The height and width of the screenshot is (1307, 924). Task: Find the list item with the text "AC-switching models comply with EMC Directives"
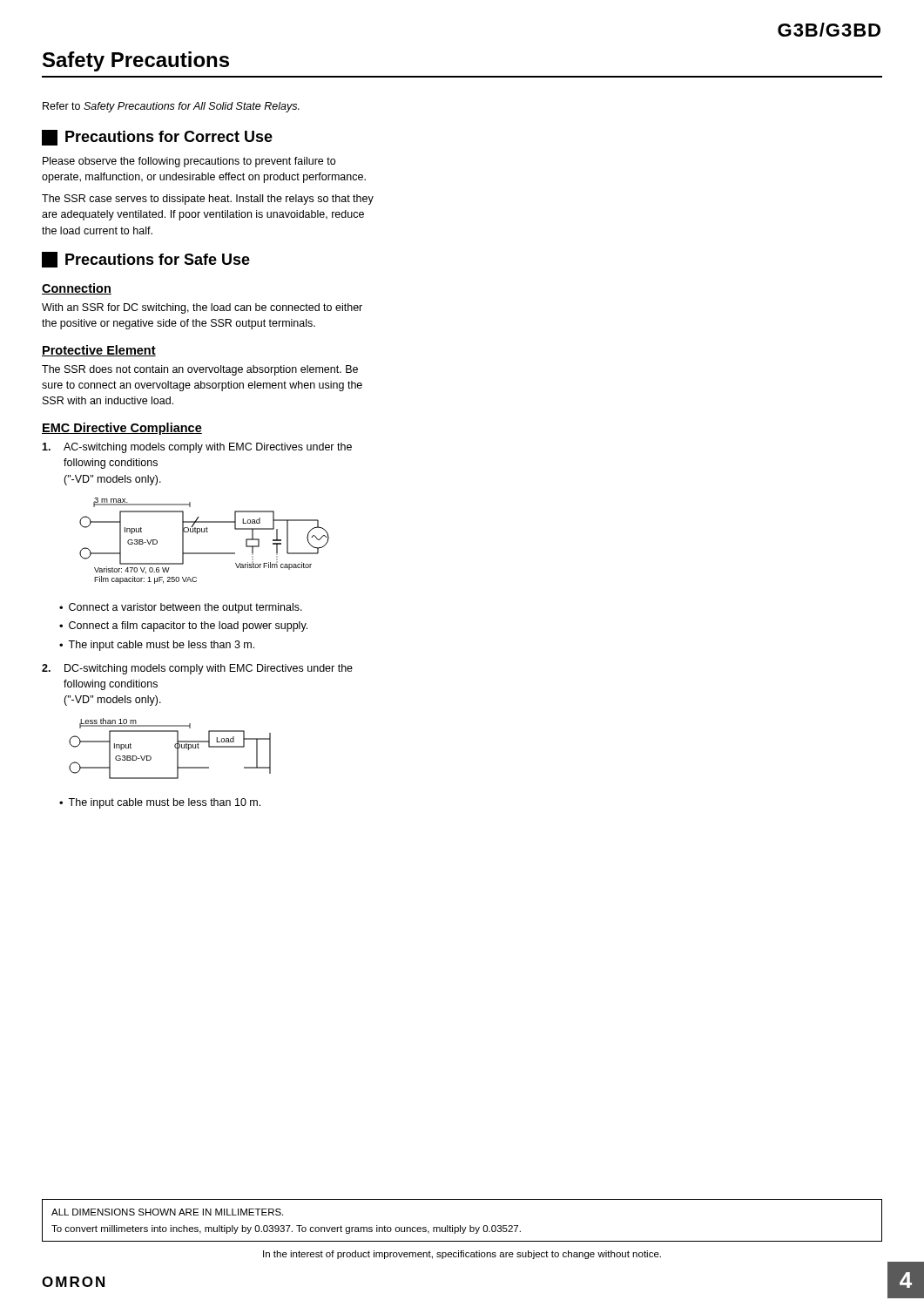pyautogui.click(x=197, y=463)
